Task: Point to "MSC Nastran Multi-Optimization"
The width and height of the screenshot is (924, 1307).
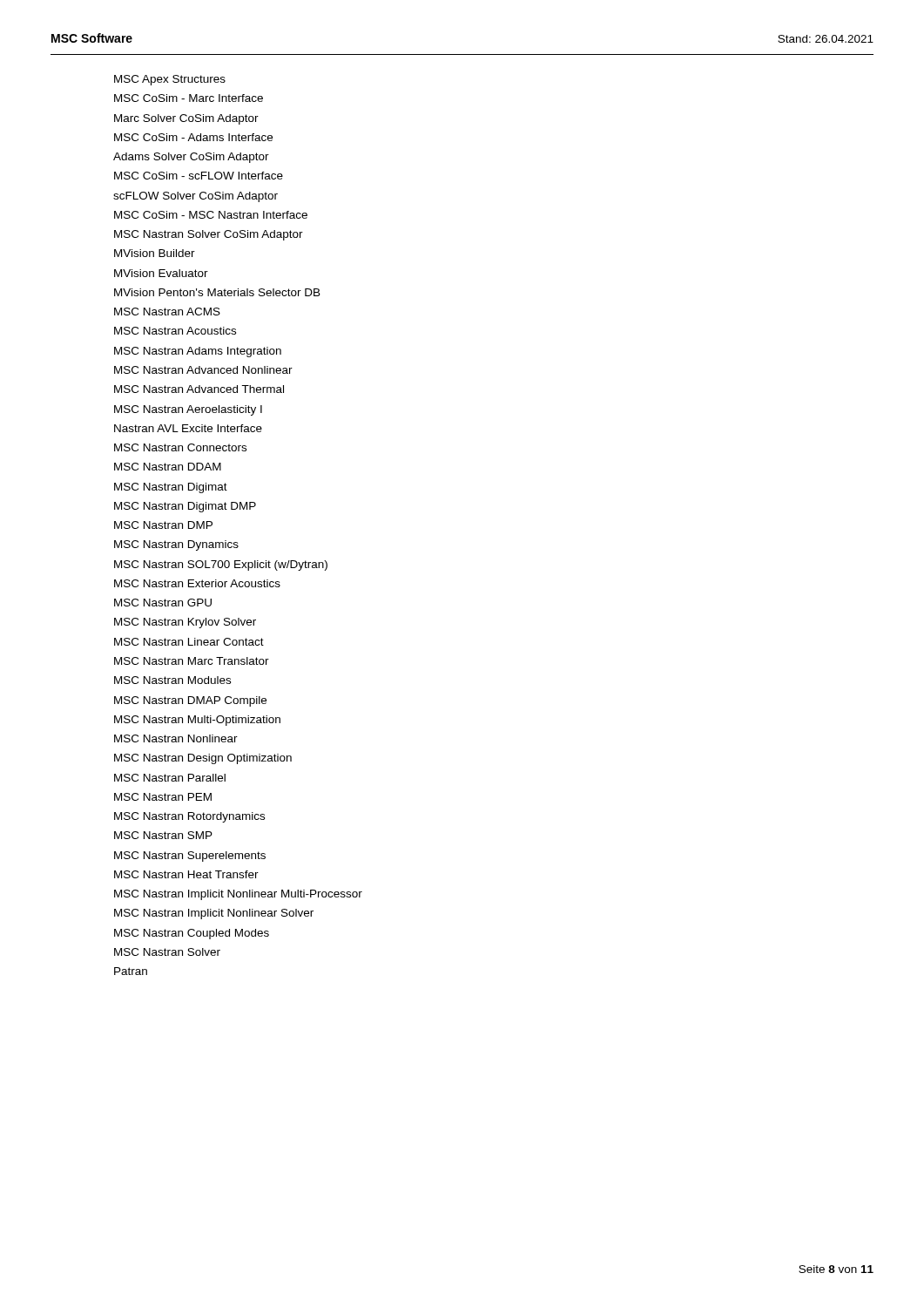Action: click(x=197, y=719)
